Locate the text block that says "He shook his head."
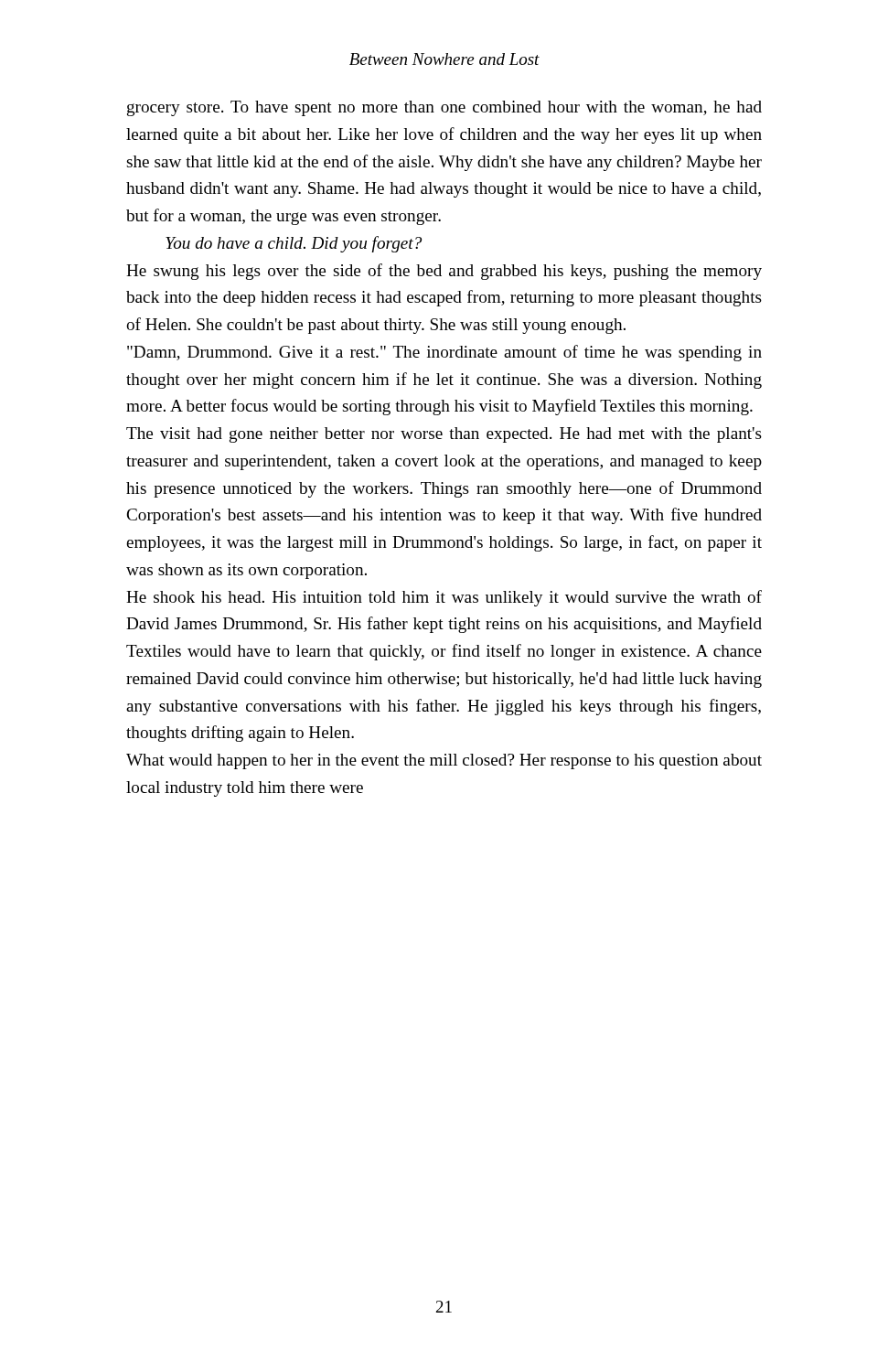This screenshot has width=888, height=1372. point(444,665)
